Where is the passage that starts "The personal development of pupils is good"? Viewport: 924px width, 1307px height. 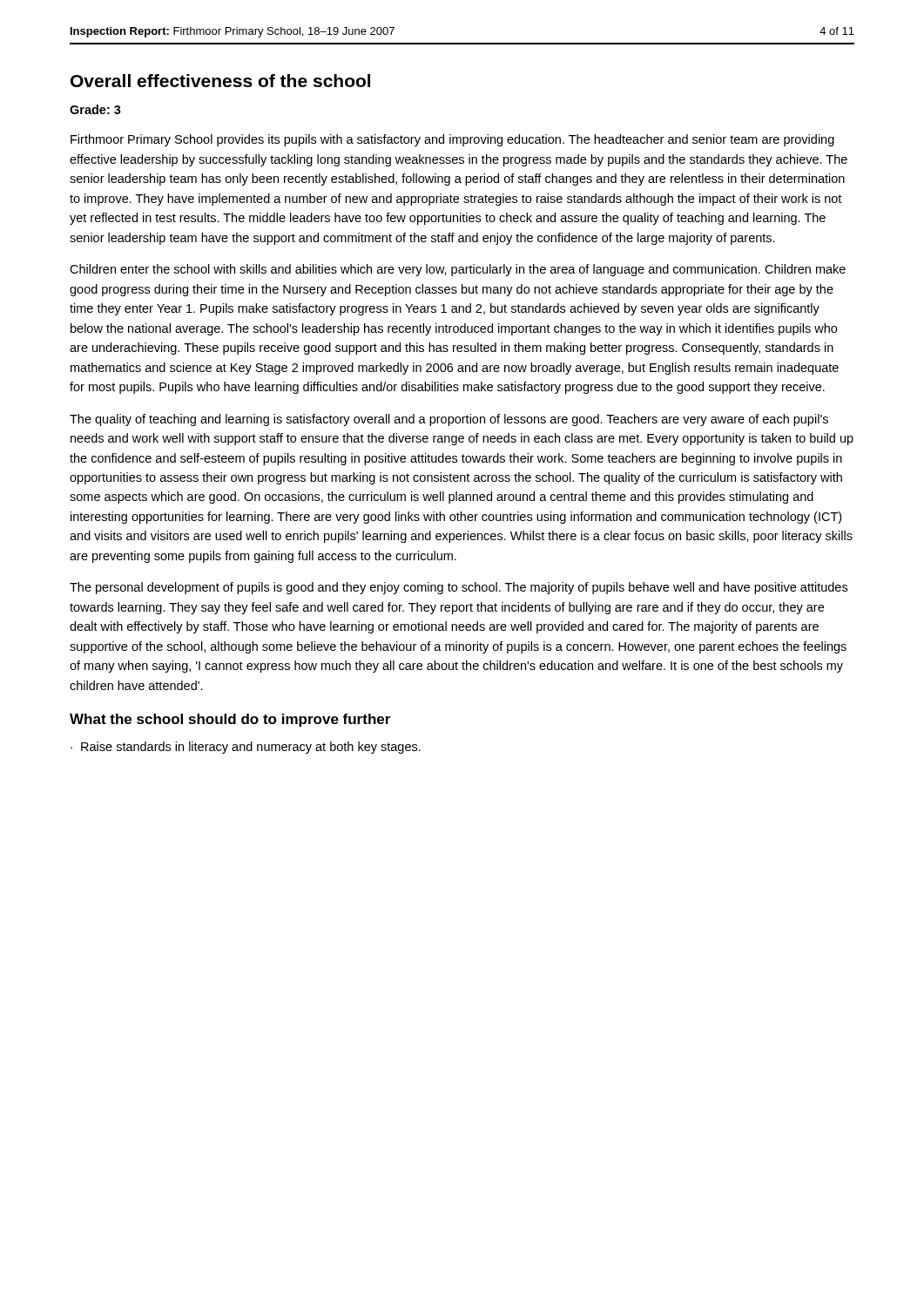tap(462, 637)
